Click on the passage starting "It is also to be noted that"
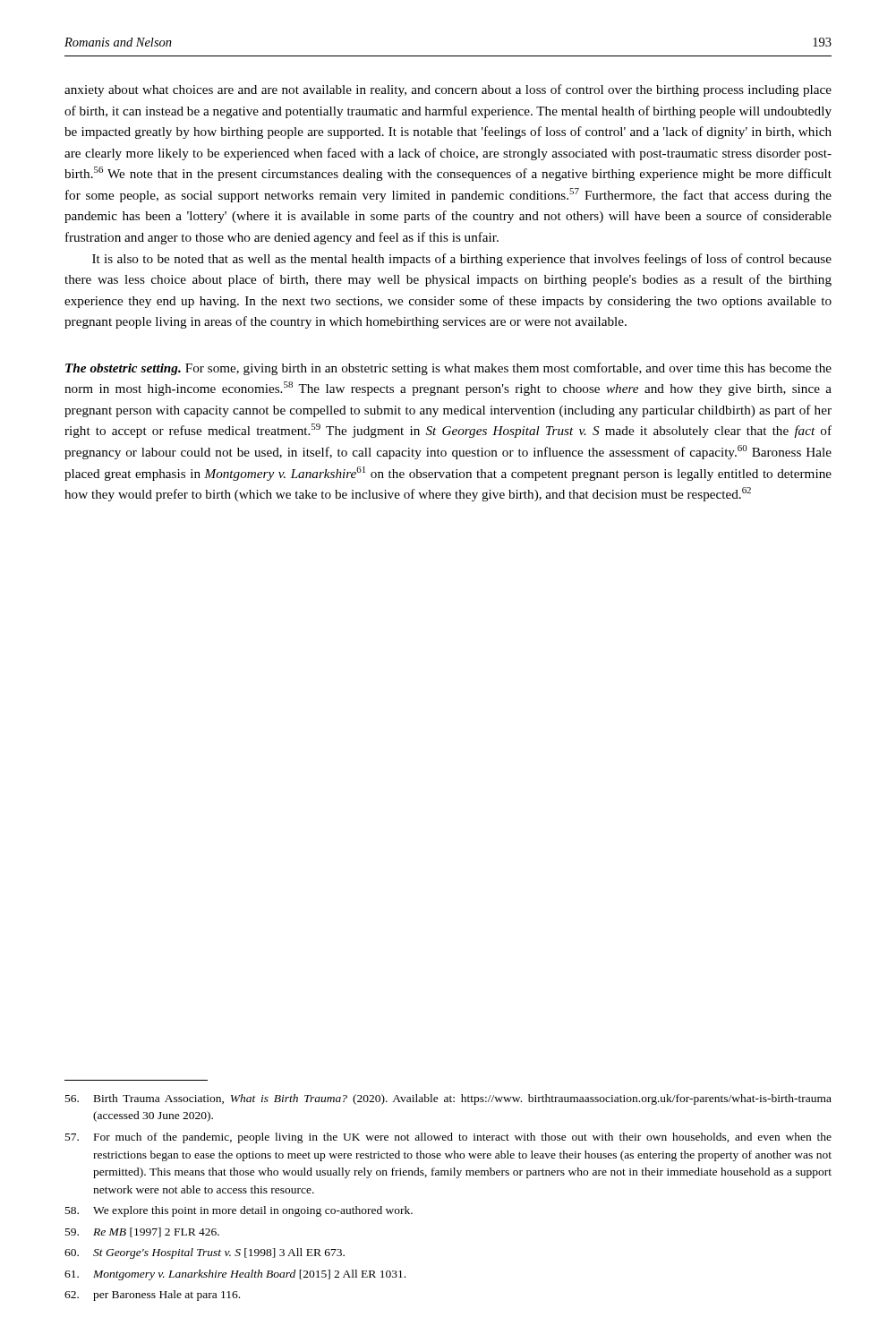896x1343 pixels. pyautogui.click(x=448, y=290)
